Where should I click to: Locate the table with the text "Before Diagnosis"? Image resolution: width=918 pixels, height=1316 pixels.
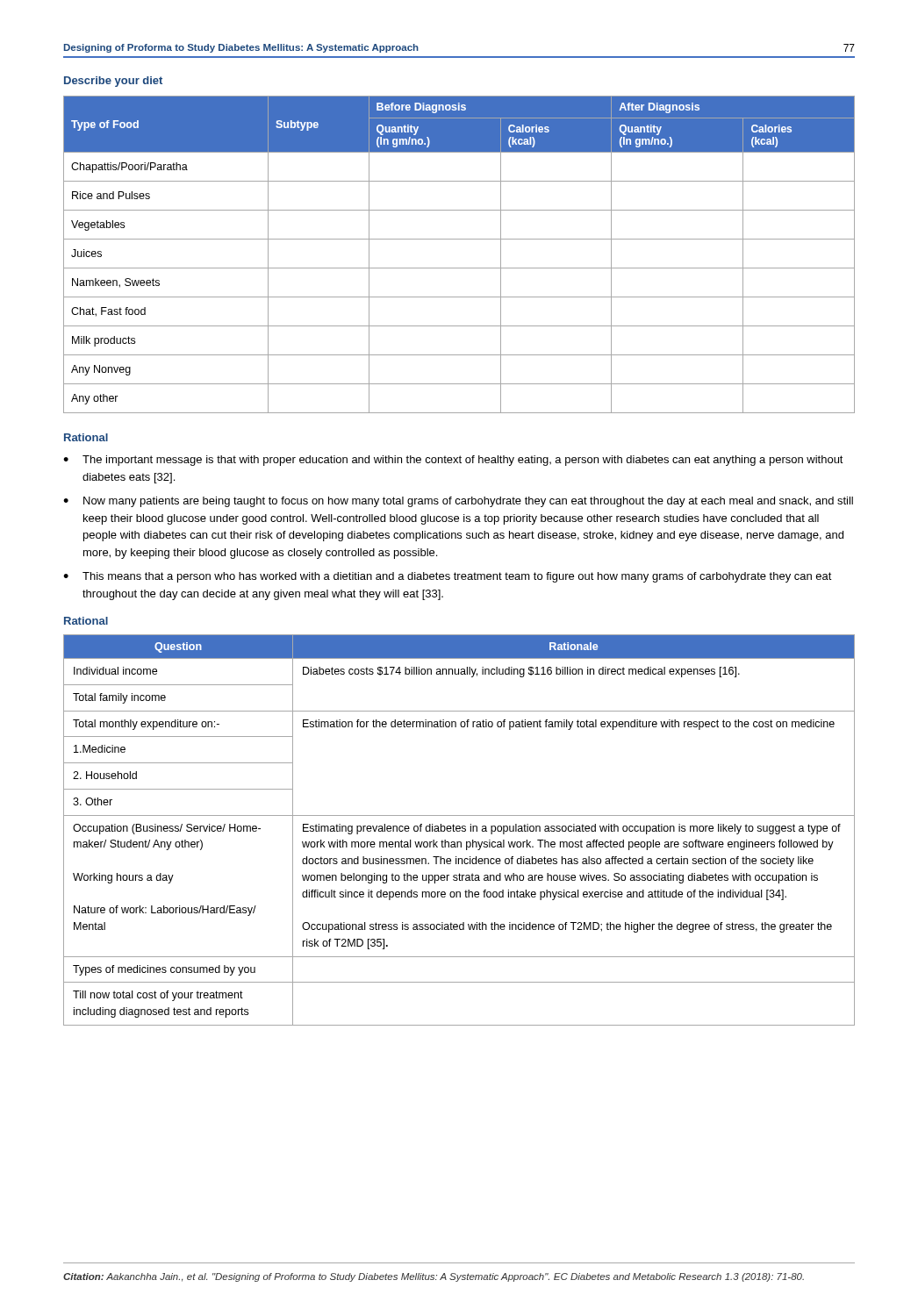pos(459,254)
